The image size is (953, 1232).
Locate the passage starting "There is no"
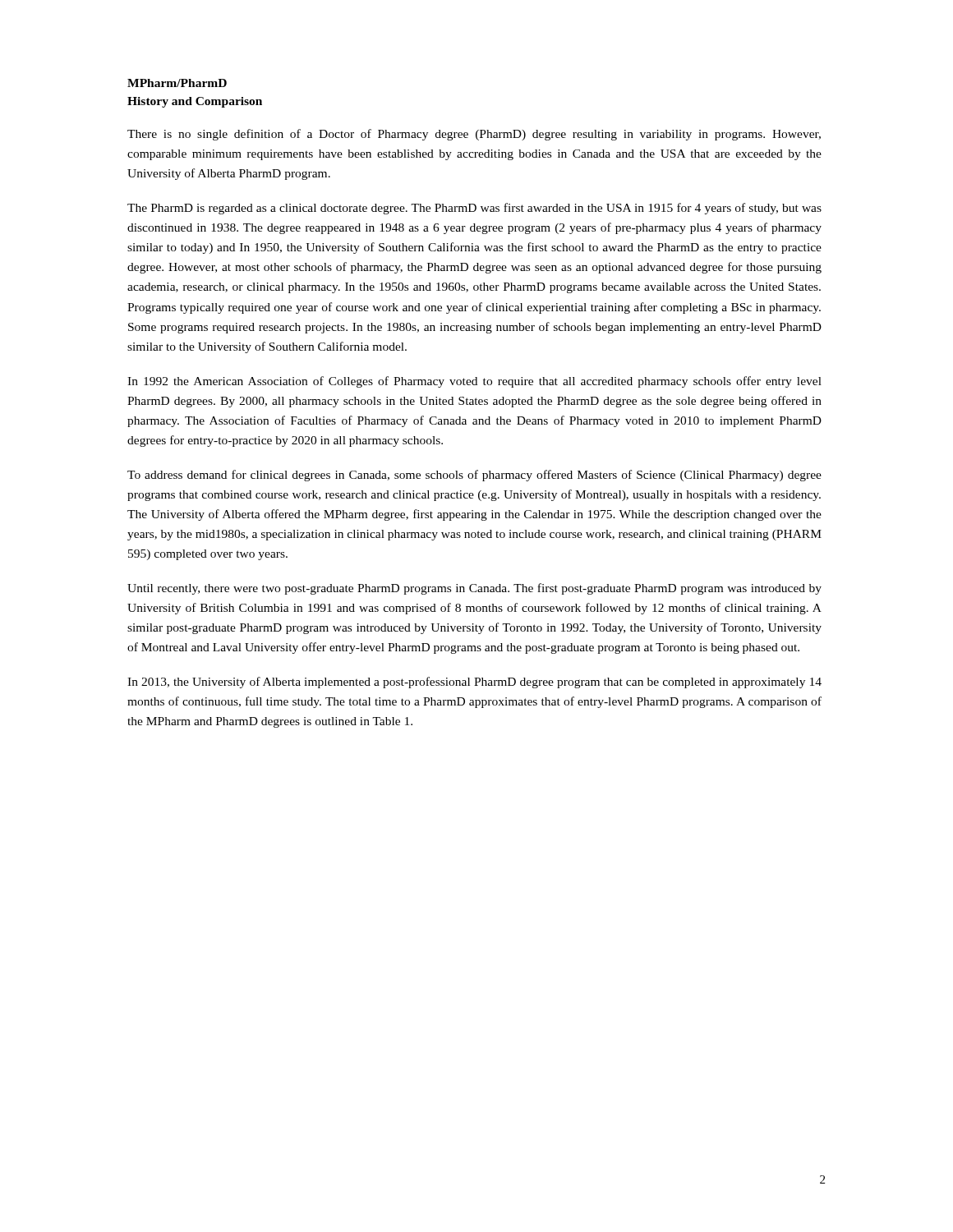tap(474, 154)
